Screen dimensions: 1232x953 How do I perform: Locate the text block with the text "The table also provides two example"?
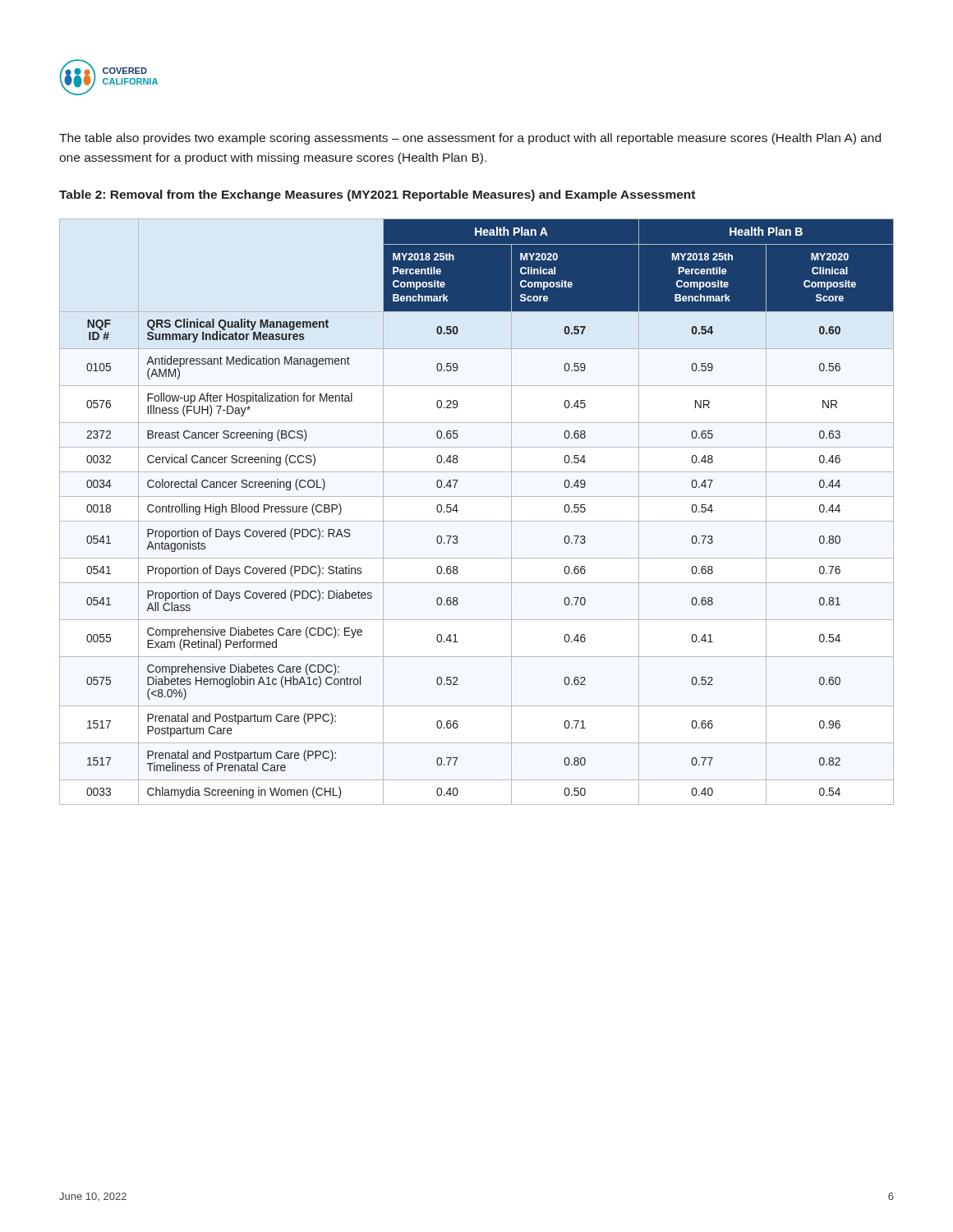point(470,147)
